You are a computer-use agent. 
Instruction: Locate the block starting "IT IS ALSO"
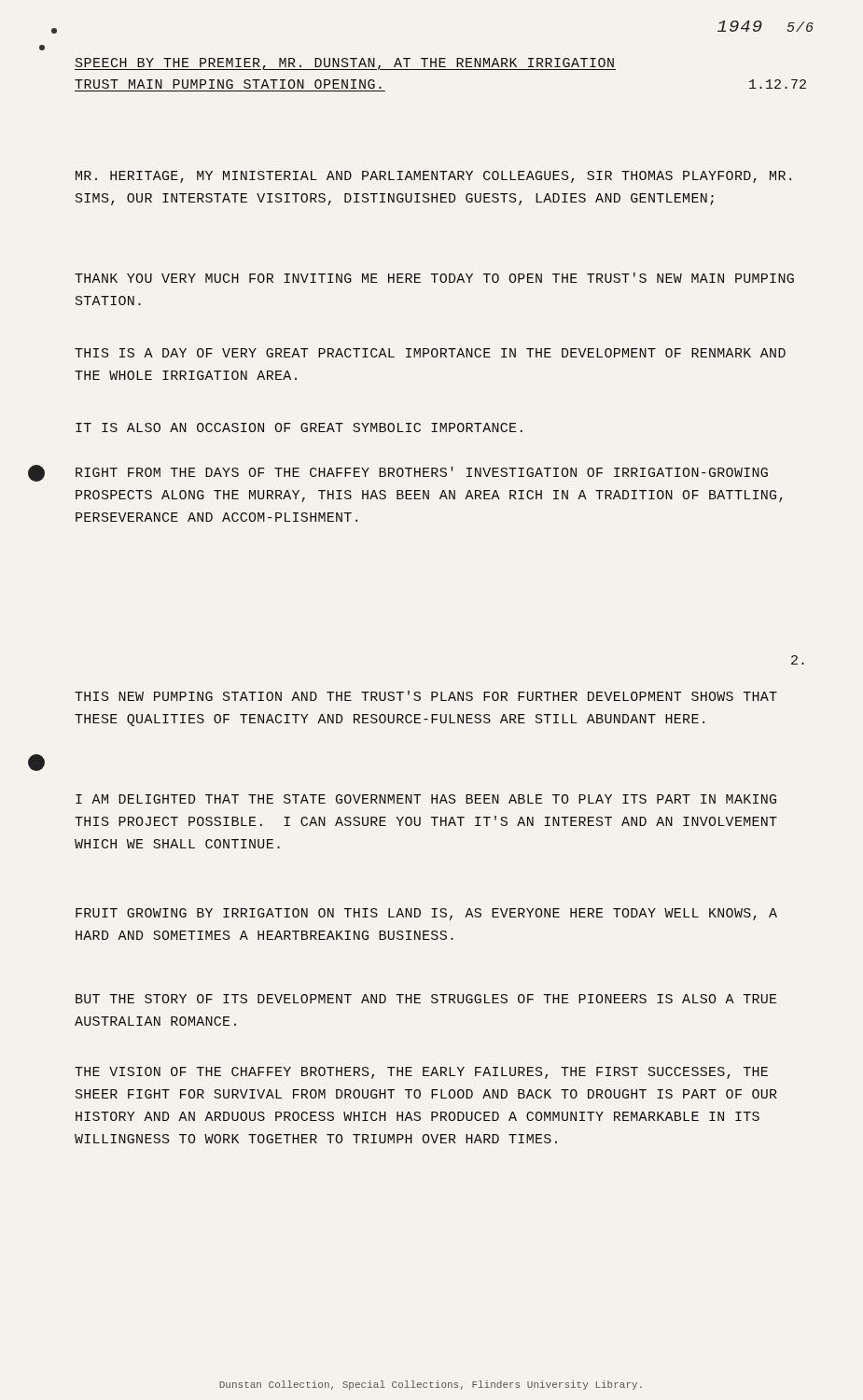(x=300, y=429)
